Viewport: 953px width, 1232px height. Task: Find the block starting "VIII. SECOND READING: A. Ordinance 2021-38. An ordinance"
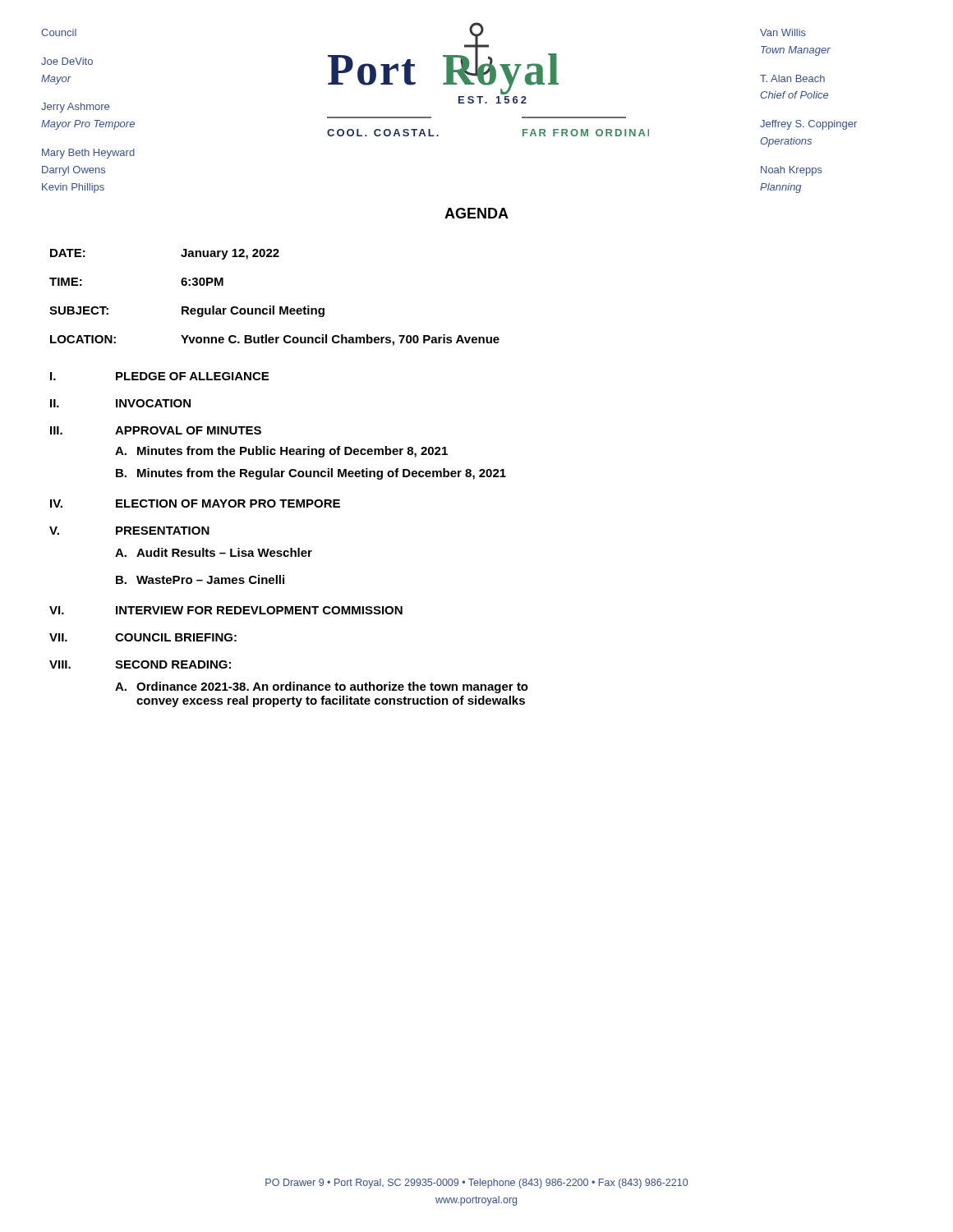[x=476, y=682]
